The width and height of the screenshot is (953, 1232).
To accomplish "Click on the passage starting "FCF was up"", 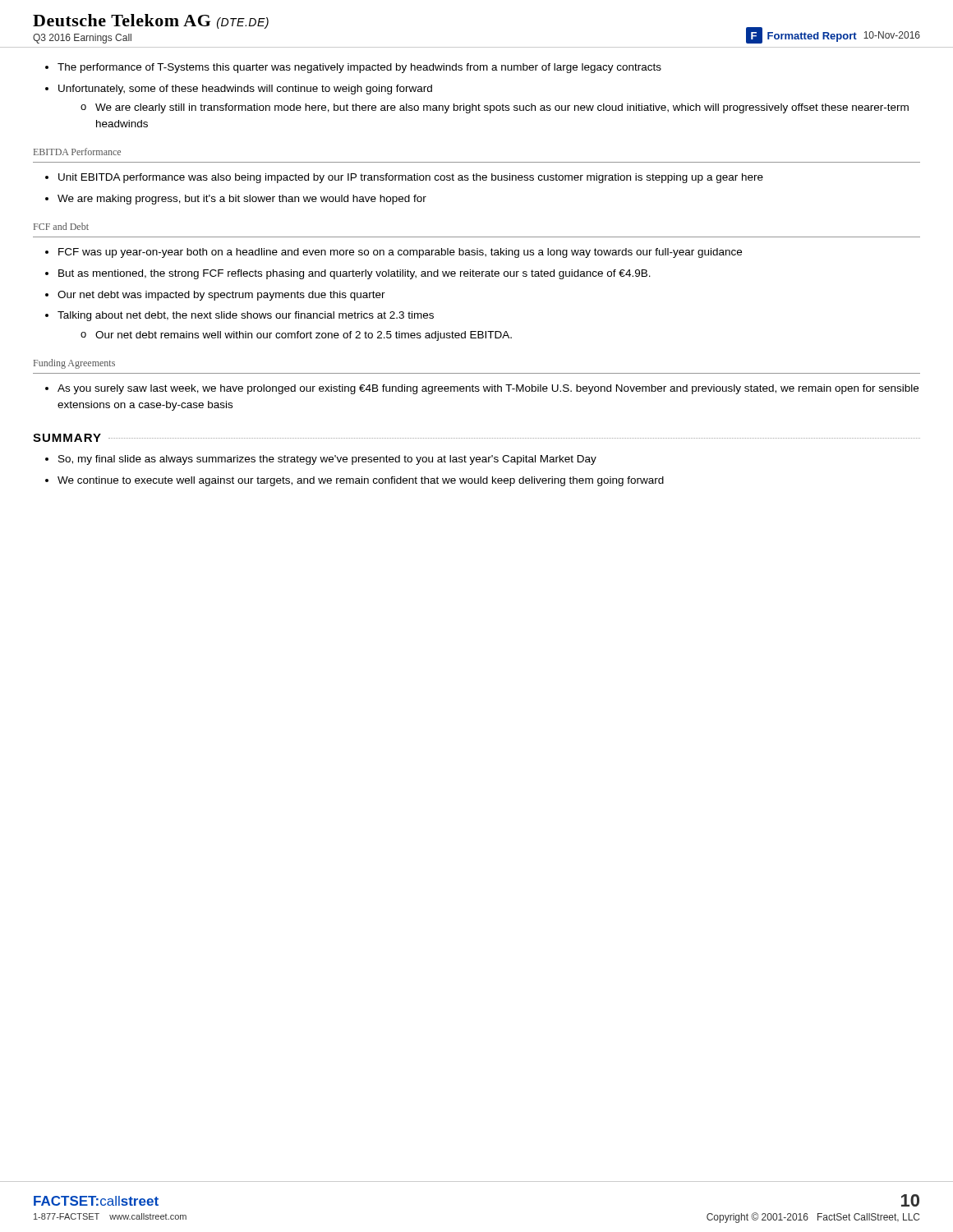I will click(x=489, y=252).
